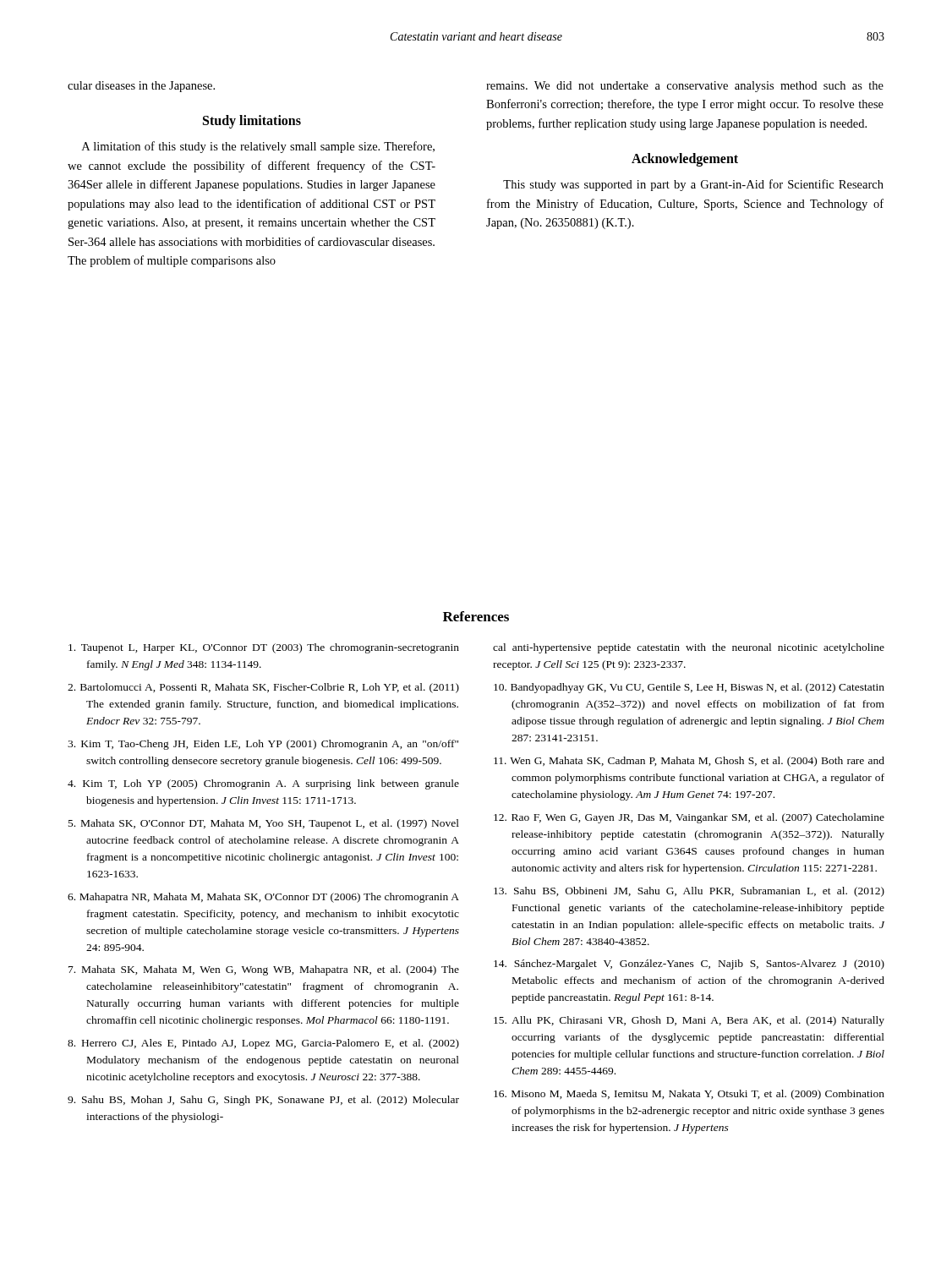Select the block starting "remains. We did not undertake"
Image resolution: width=952 pixels, height=1268 pixels.
tap(685, 104)
